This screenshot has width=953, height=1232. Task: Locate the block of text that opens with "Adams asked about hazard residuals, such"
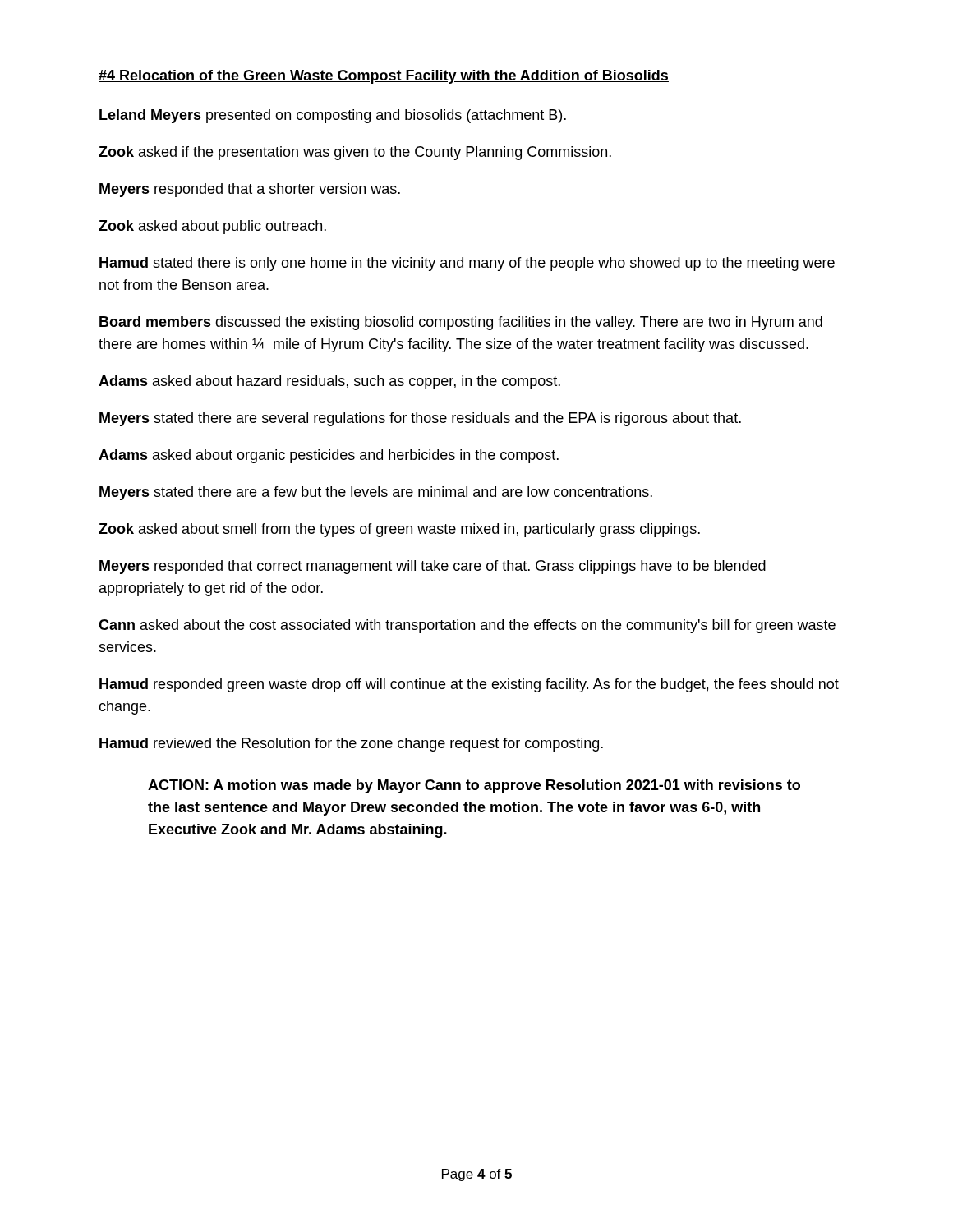point(330,381)
